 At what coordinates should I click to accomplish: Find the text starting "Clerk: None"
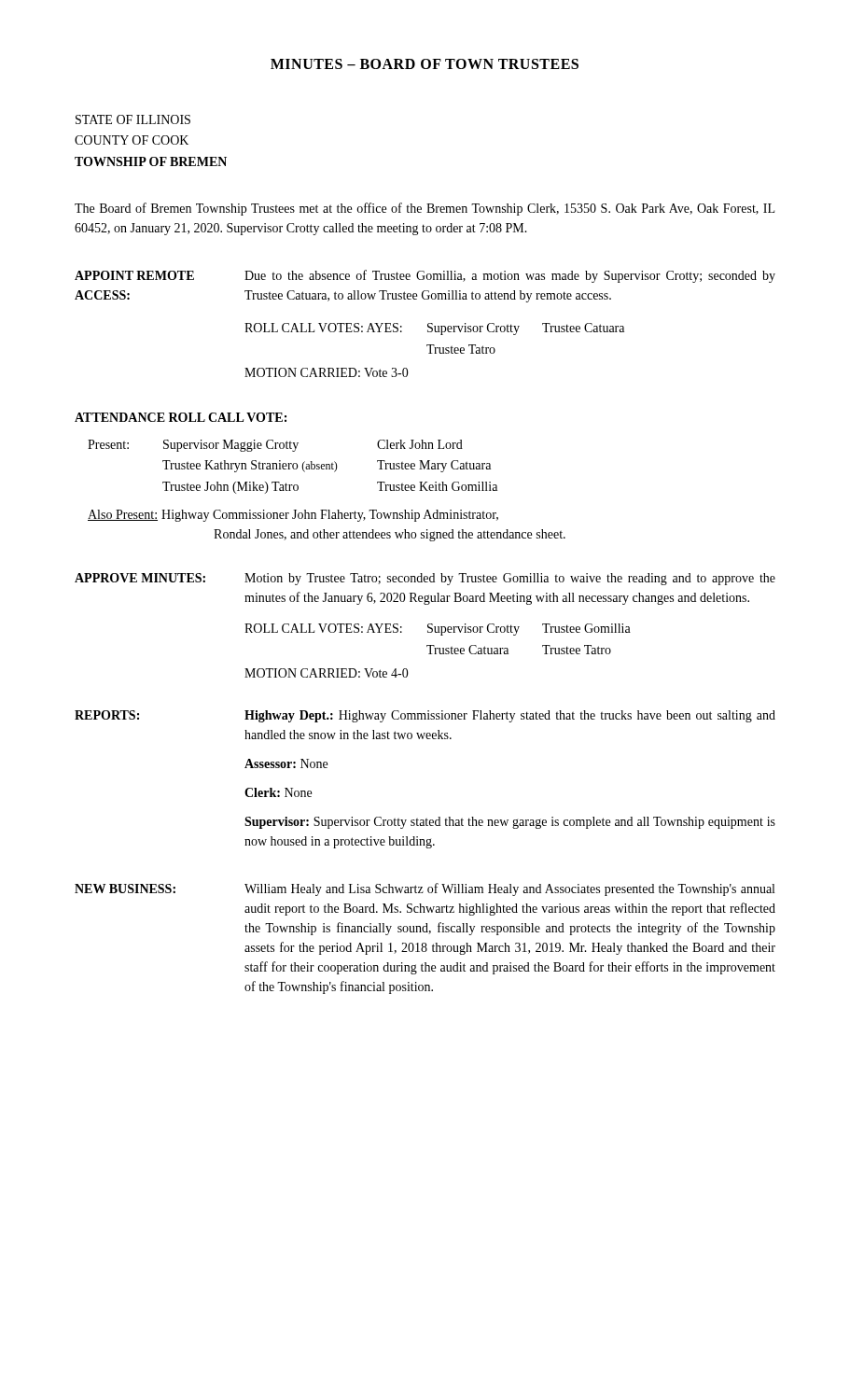(278, 793)
